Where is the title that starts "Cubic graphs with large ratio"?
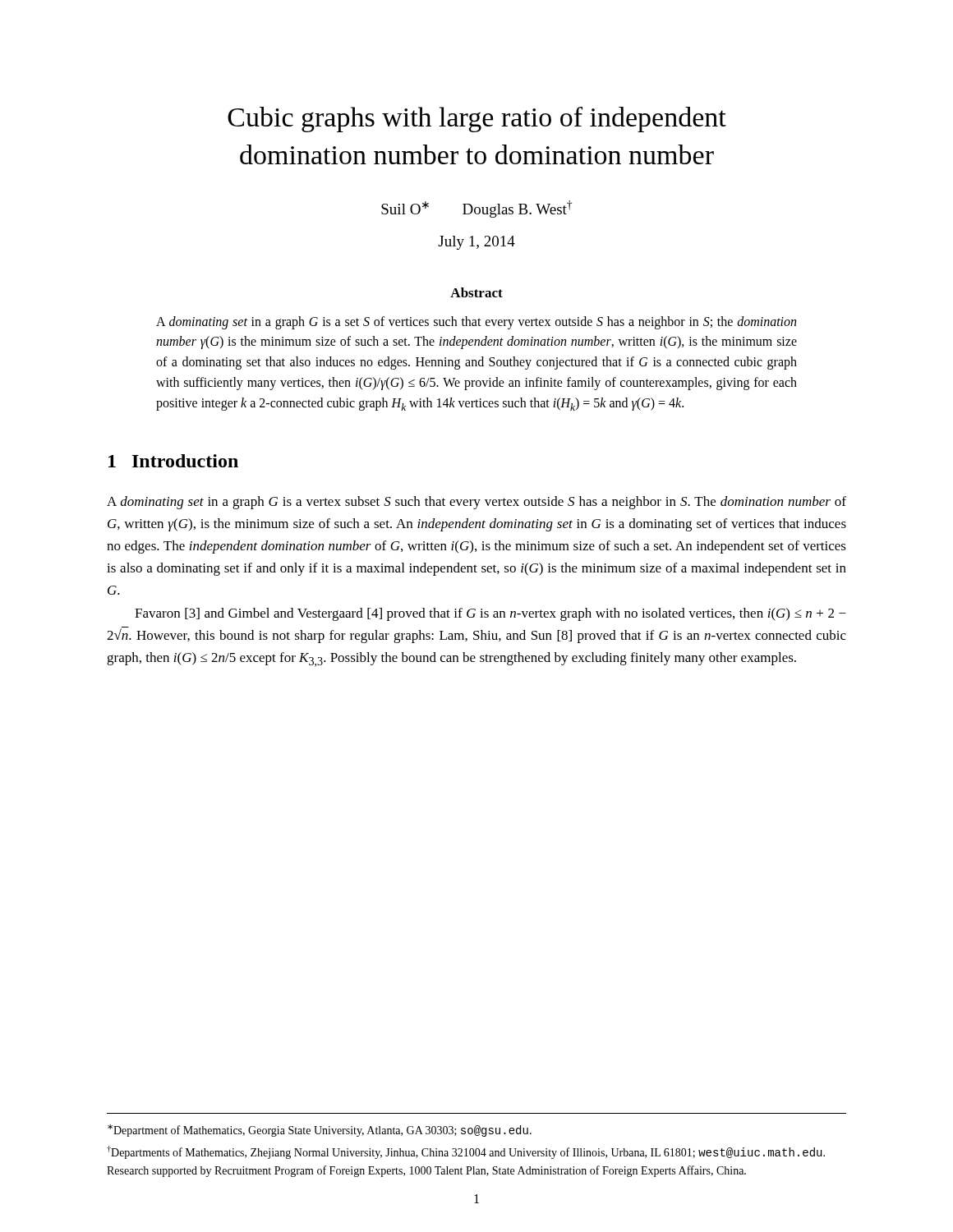The width and height of the screenshot is (953, 1232). tap(477, 120)
